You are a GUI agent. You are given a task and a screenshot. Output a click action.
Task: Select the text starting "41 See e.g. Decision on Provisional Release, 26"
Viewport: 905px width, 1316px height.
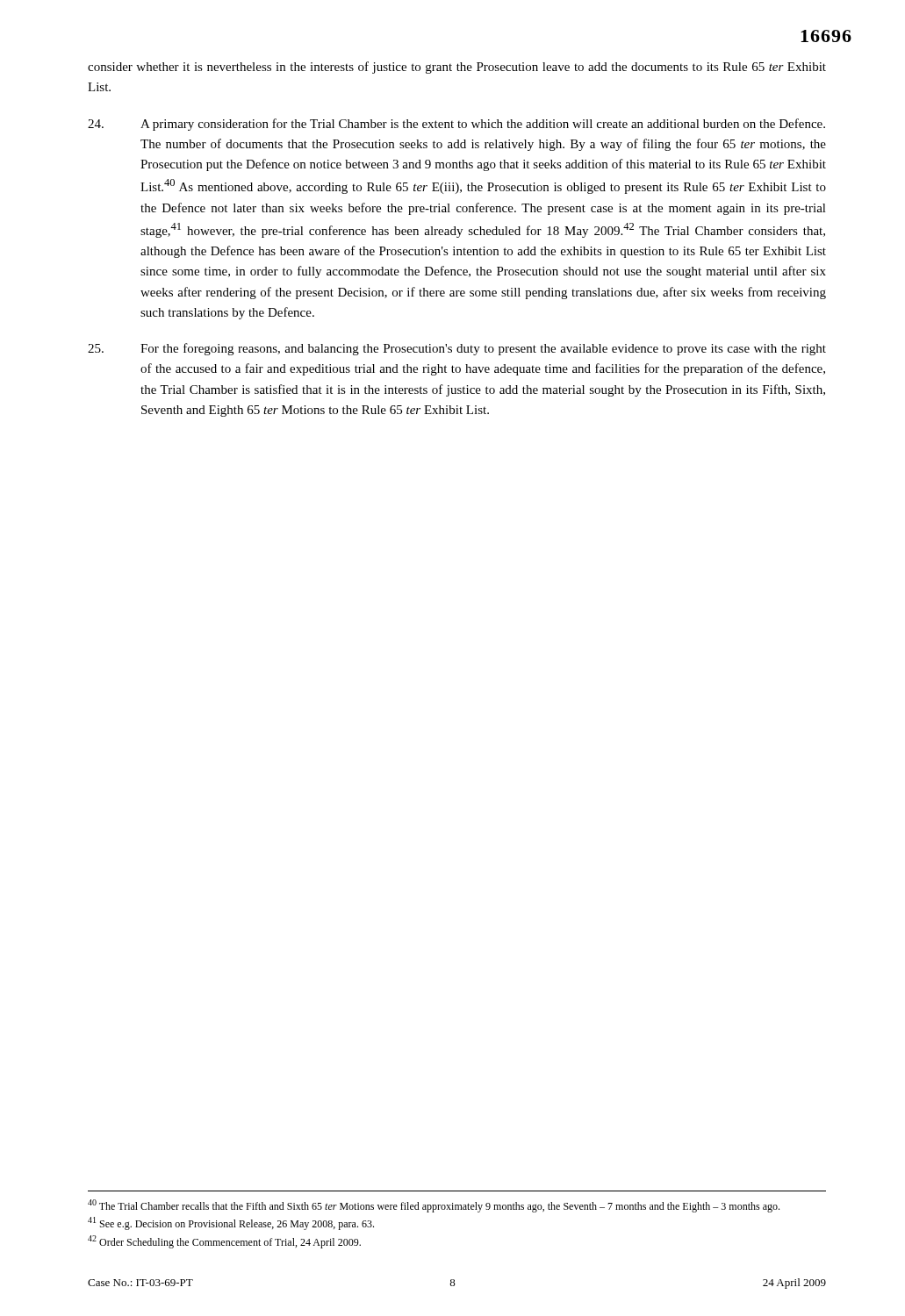231,1223
